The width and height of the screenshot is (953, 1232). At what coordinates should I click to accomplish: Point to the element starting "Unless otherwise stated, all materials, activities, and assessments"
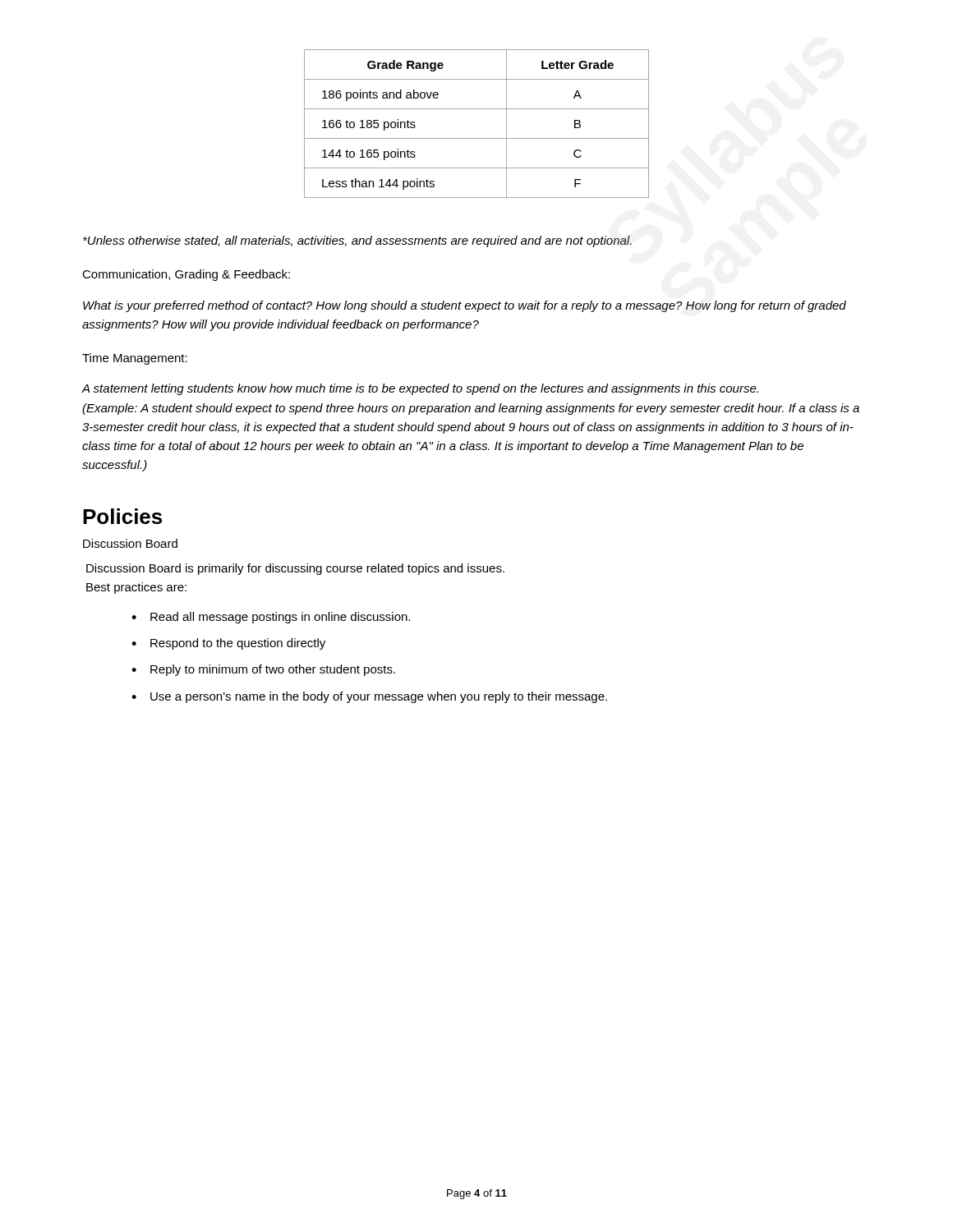[x=358, y=240]
